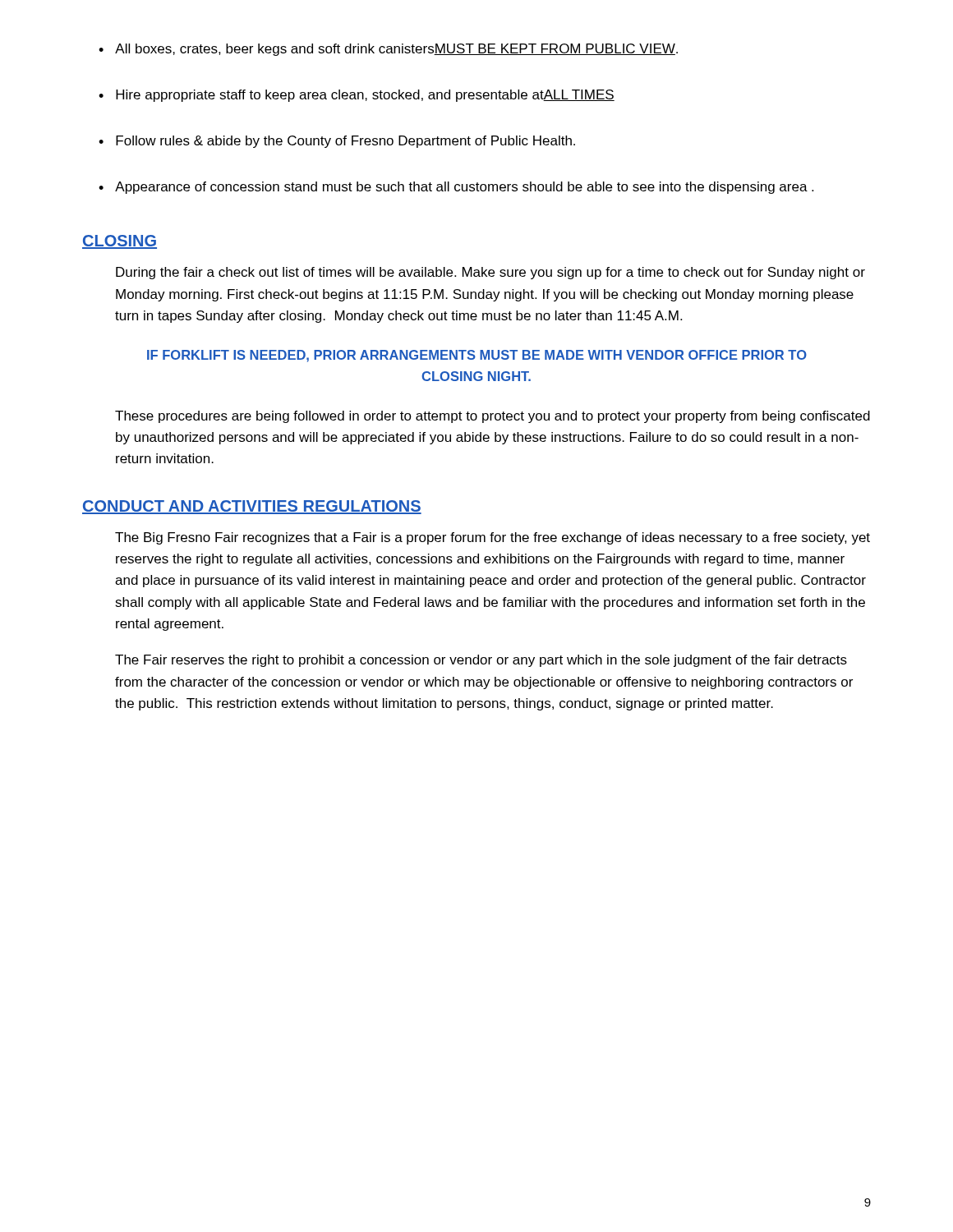
Task: Click on the element starting "CONDUCT AND ACTIVITIES REGULATIONS"
Action: point(252,506)
